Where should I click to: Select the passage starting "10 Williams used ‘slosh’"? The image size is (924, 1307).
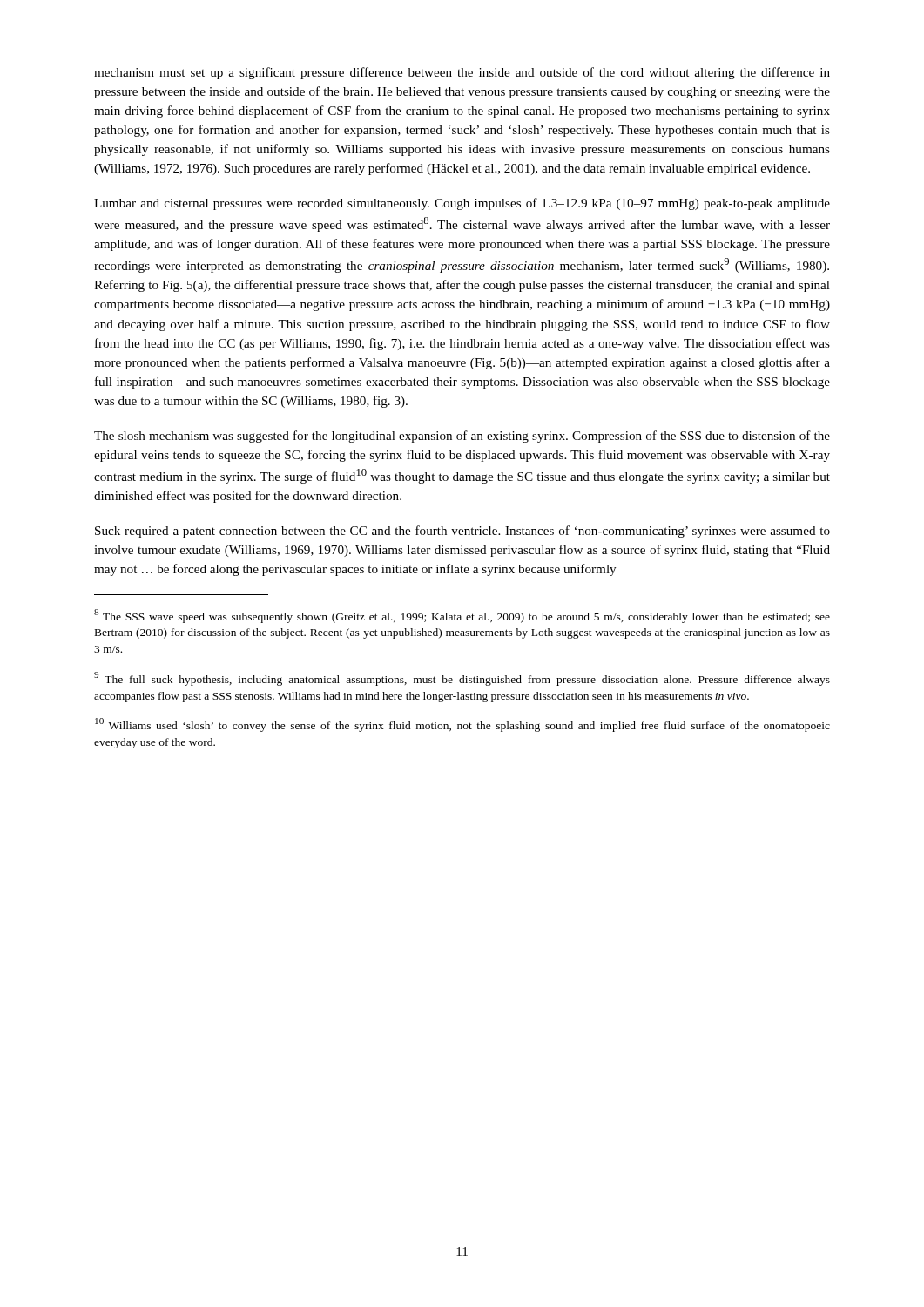pyautogui.click(x=462, y=732)
